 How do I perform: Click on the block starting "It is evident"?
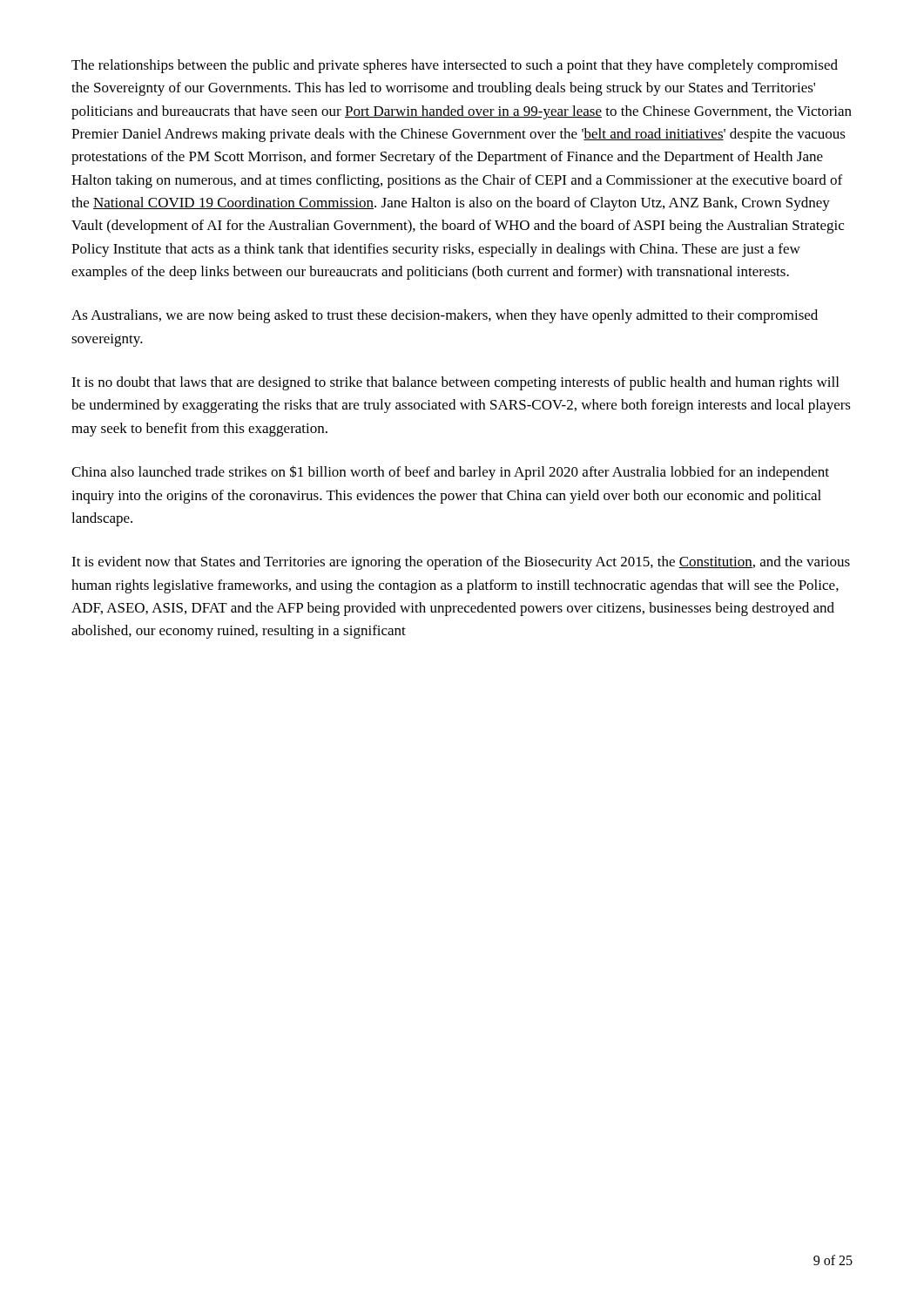461,596
